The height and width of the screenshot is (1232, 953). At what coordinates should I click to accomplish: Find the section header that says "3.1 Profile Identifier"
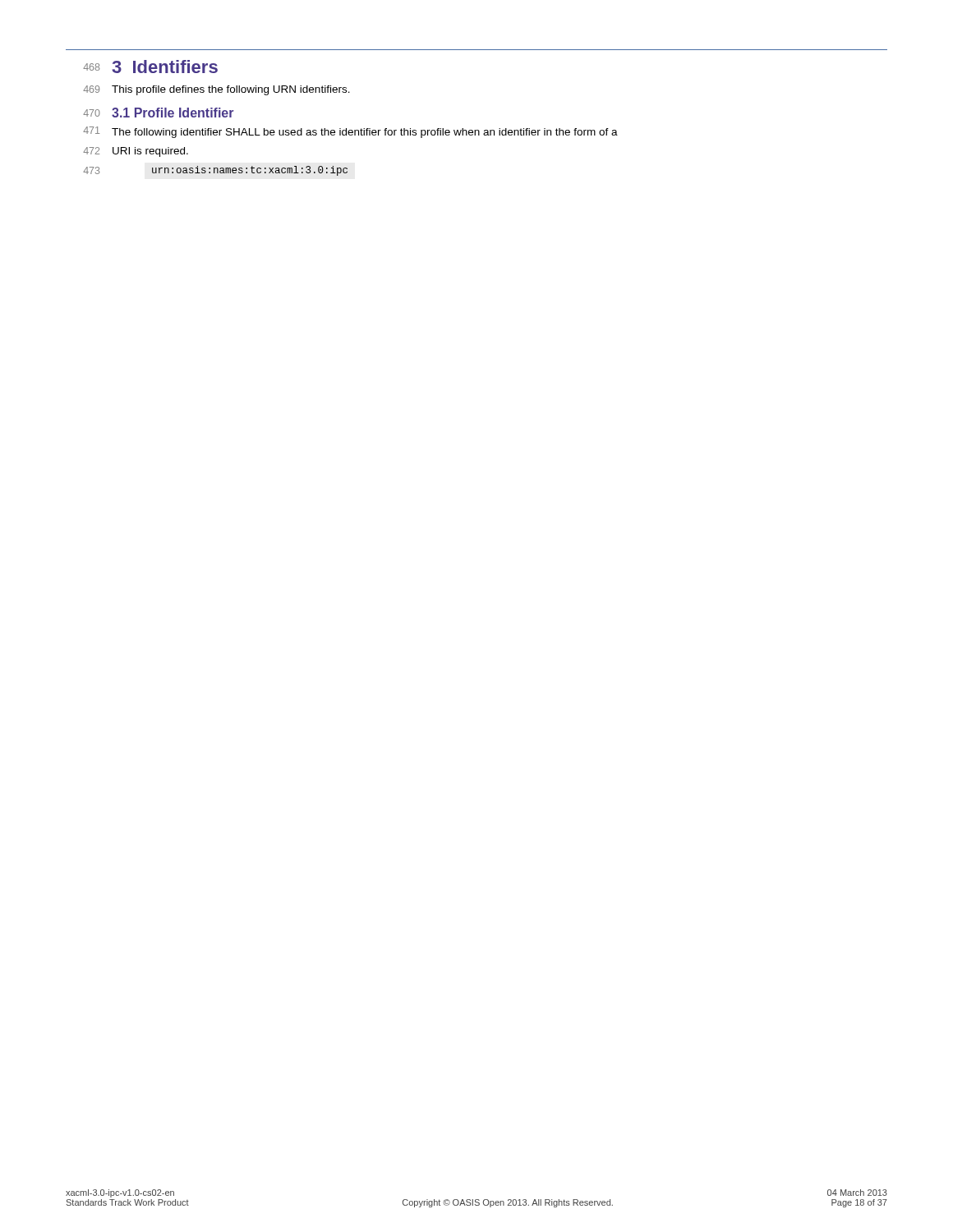pos(173,114)
